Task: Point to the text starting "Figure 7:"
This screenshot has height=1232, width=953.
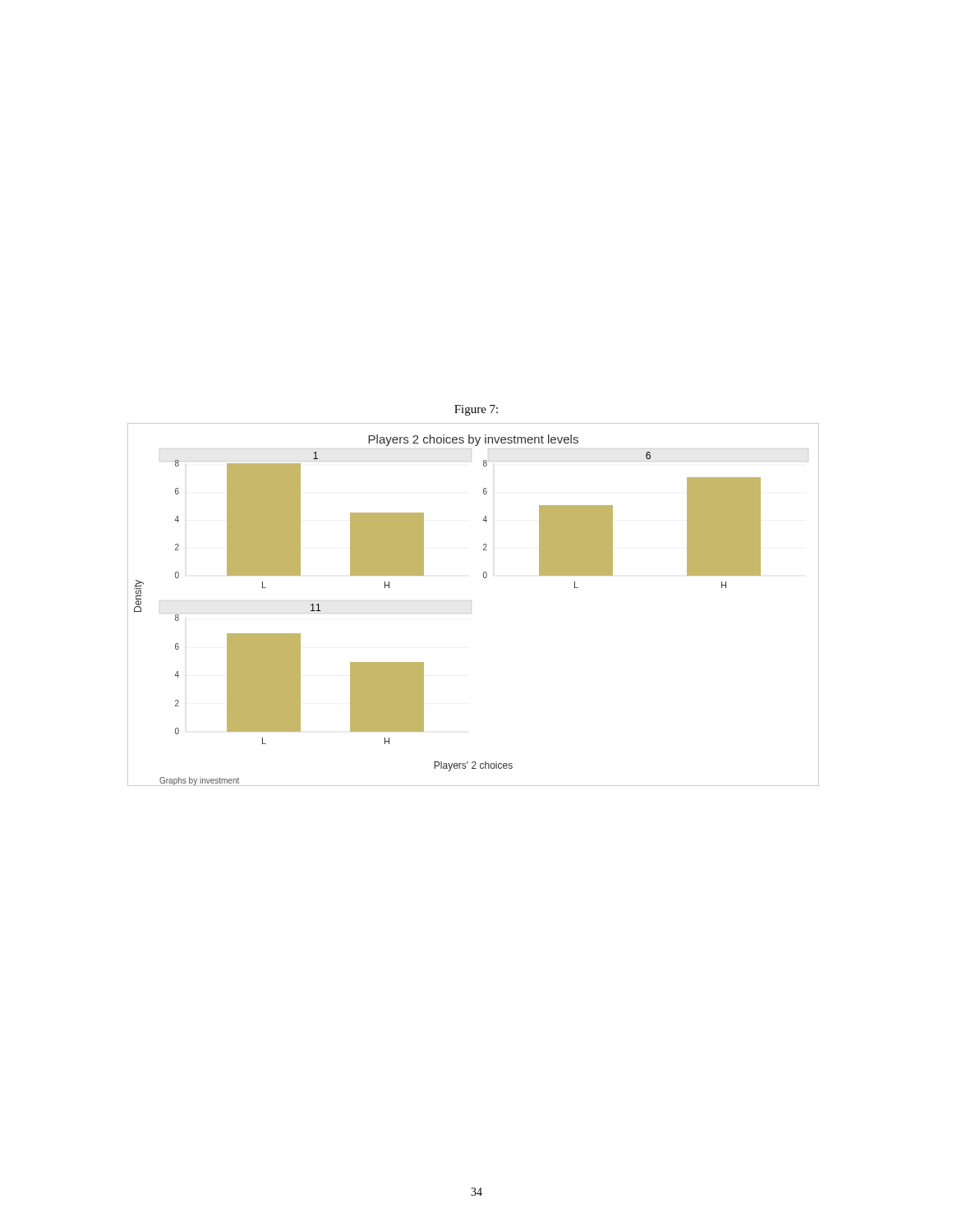Action: pyautogui.click(x=476, y=409)
